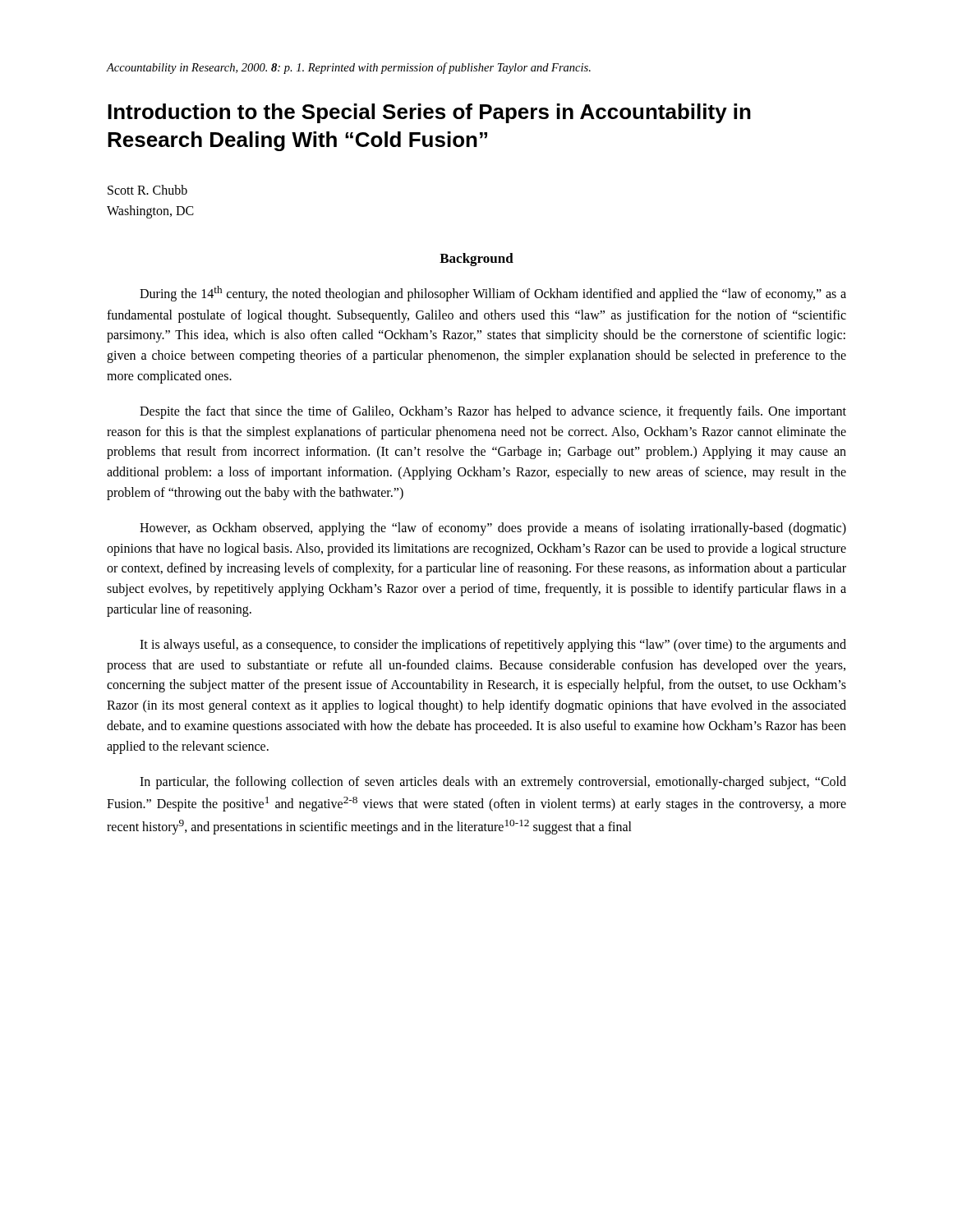Find the block starting "Scott R. Chubb Washington, DC"
Viewport: 953px width, 1232px height.
tap(150, 200)
